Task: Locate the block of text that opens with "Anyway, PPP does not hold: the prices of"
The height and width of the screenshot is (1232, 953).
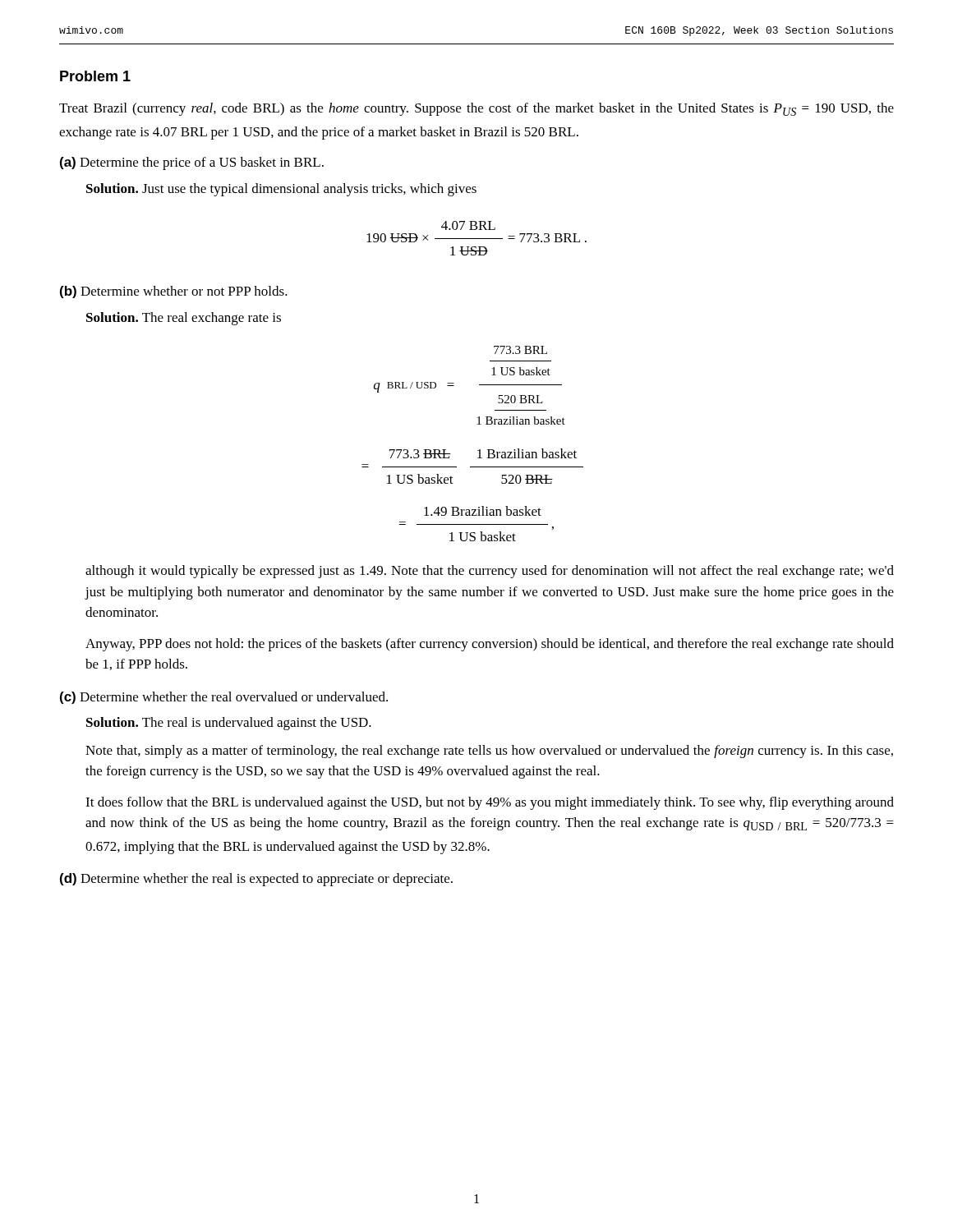Action: point(490,654)
